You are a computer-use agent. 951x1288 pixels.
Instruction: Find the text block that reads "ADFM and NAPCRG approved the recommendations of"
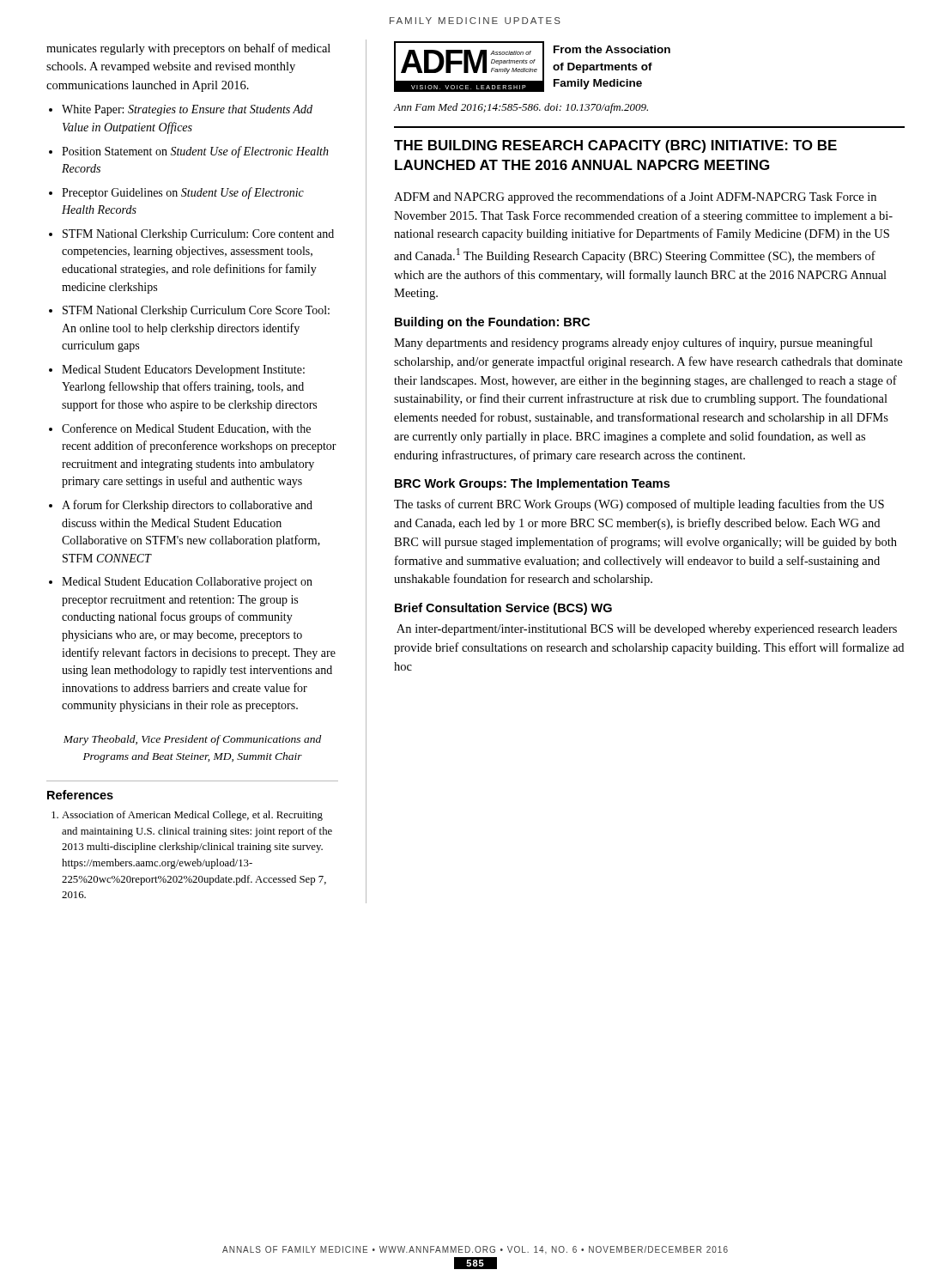(643, 245)
